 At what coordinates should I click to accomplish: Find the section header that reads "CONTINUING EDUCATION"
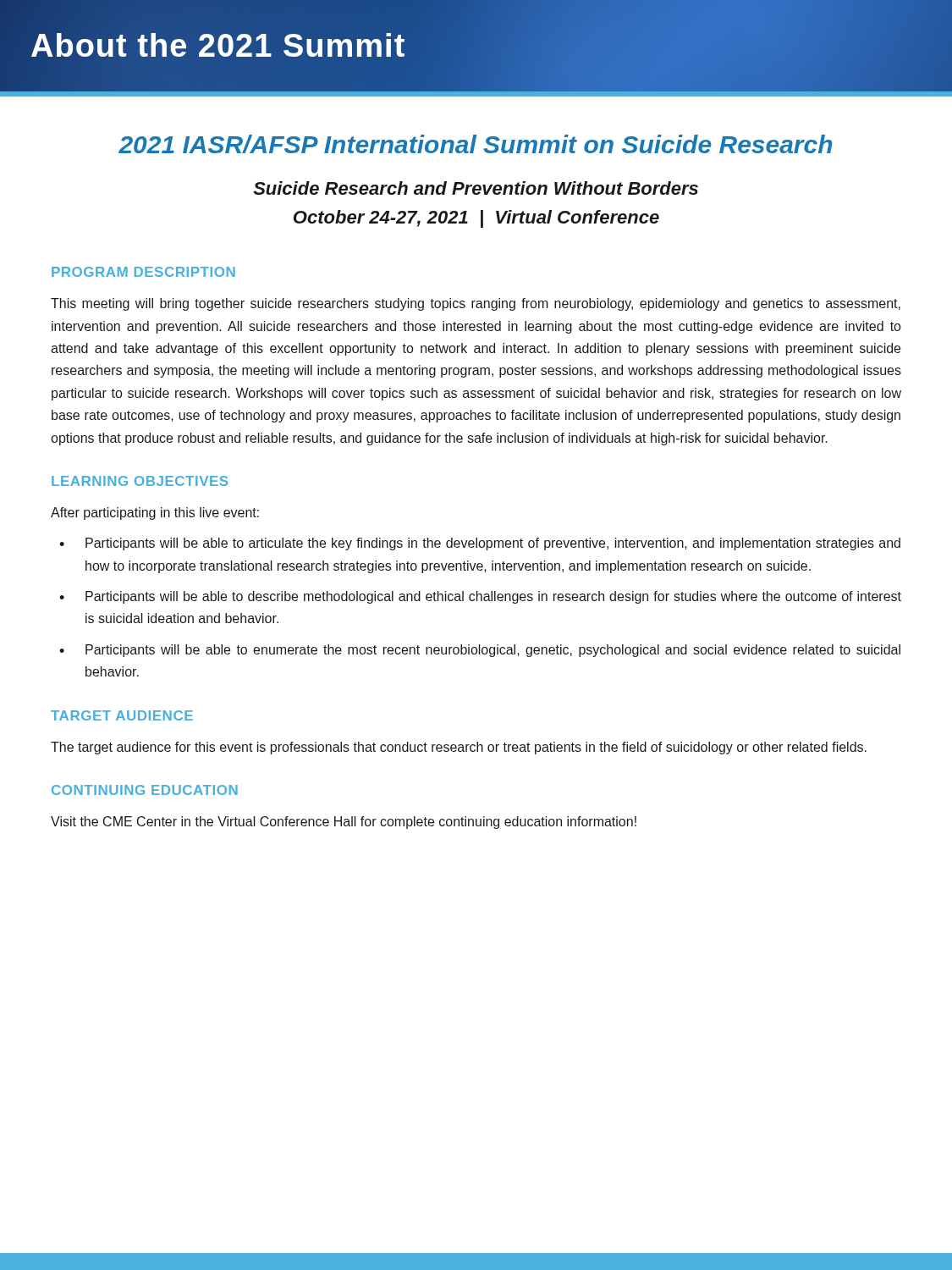click(145, 790)
